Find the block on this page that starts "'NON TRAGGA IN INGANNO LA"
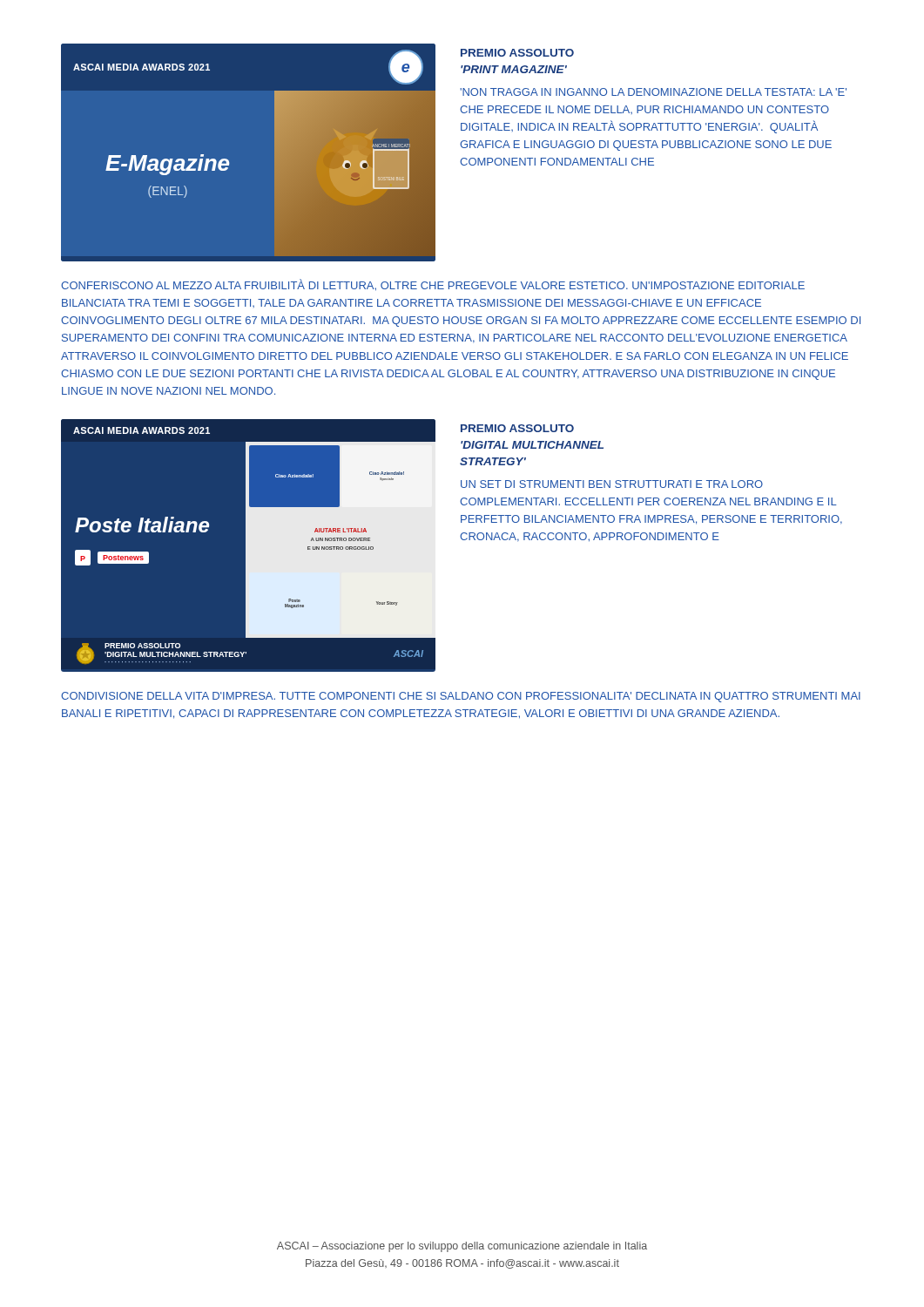 (x=653, y=127)
